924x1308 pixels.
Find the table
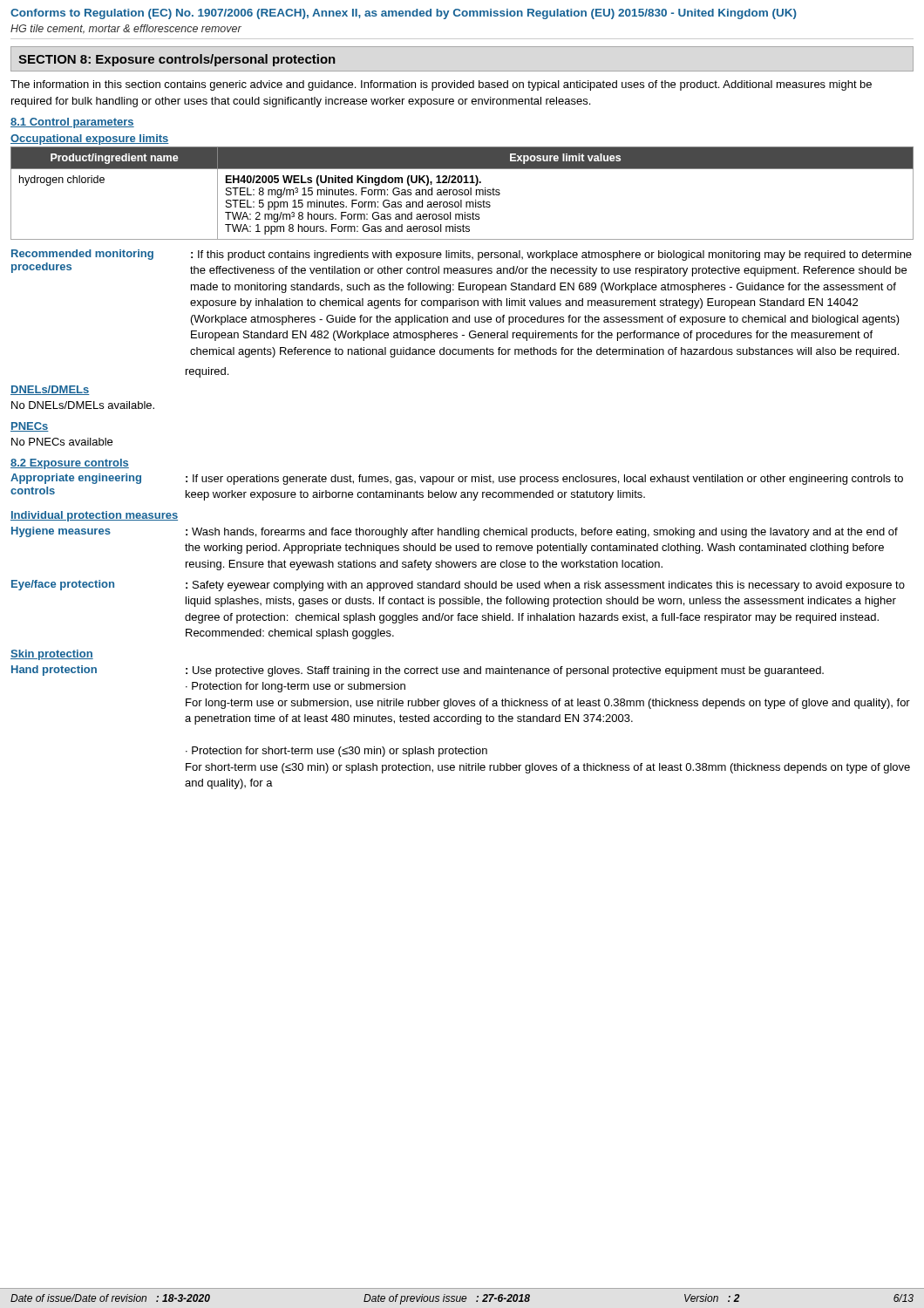pos(462,193)
